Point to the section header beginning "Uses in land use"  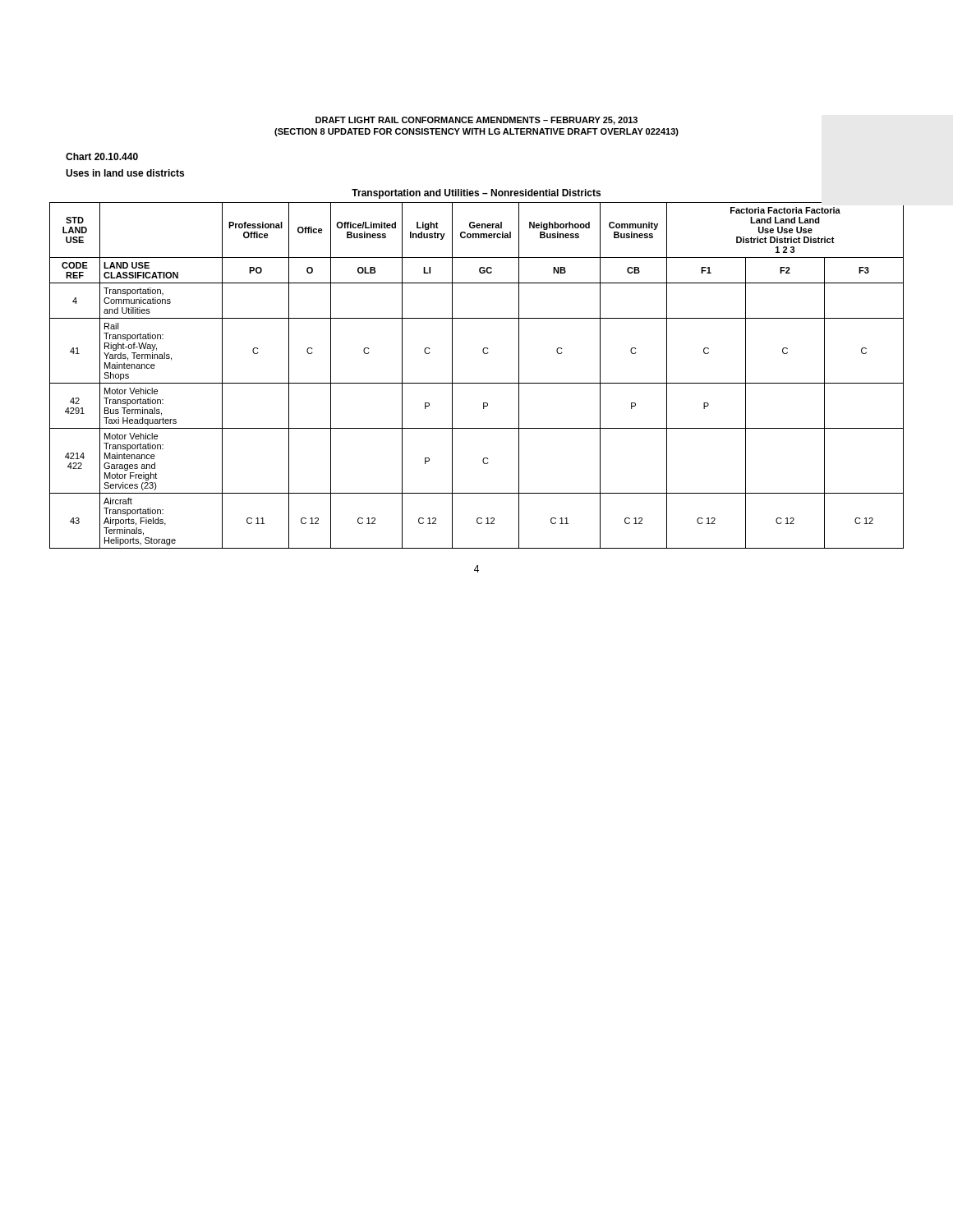[x=125, y=173]
